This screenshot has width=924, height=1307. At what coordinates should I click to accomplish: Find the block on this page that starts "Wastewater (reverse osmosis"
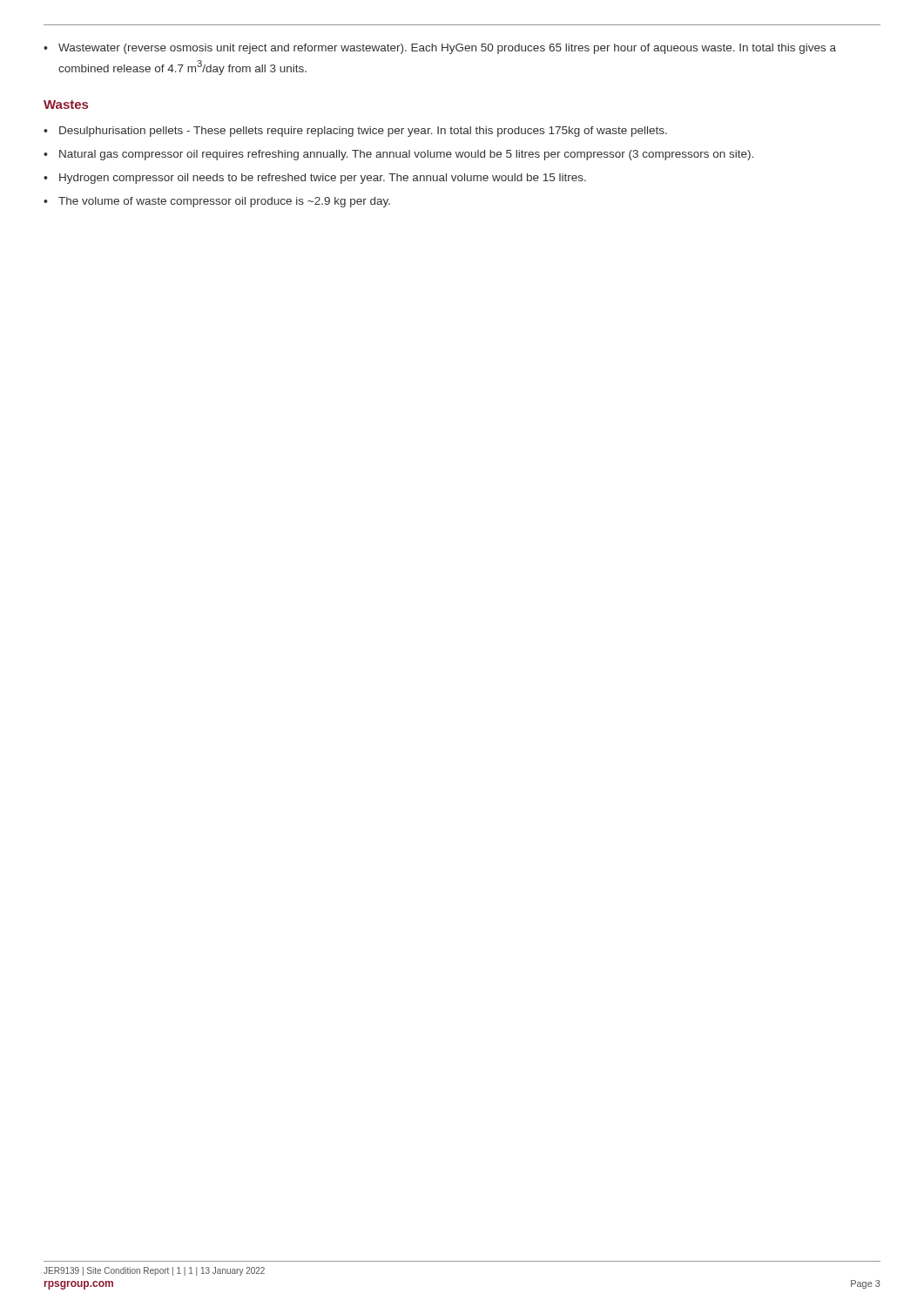coord(469,58)
